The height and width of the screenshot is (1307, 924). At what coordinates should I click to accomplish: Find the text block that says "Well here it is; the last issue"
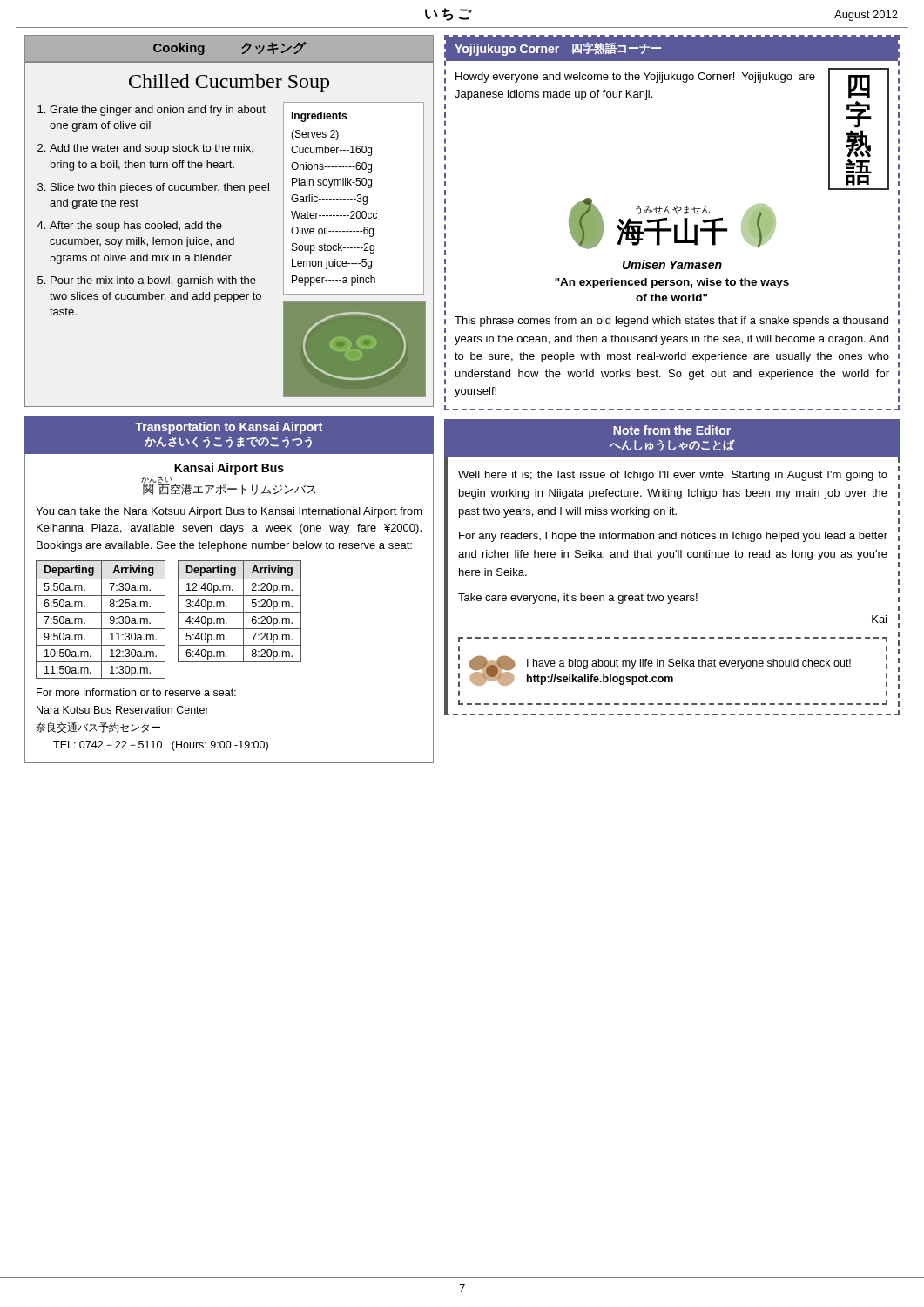(x=673, y=547)
